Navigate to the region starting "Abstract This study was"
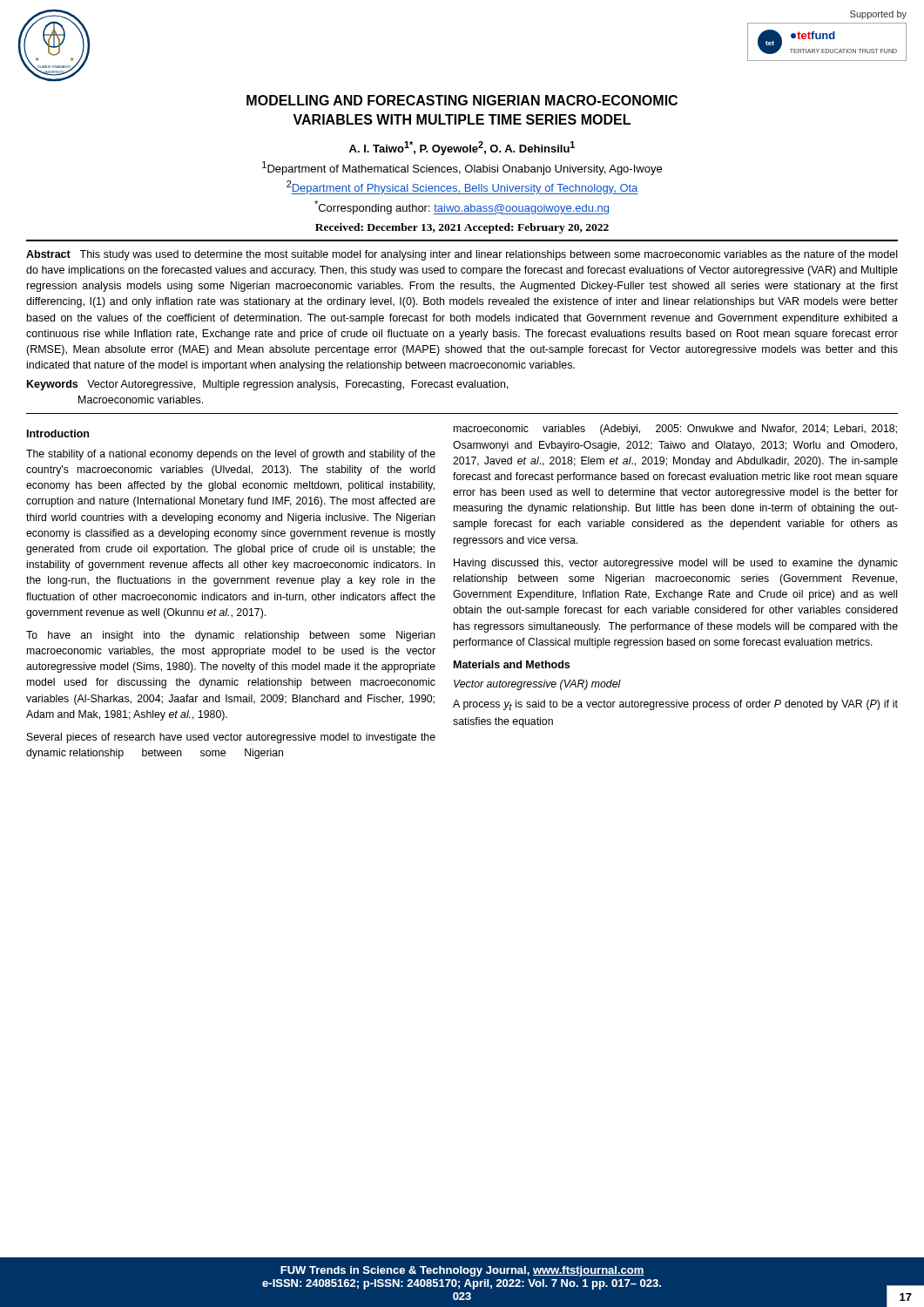 coord(462,310)
